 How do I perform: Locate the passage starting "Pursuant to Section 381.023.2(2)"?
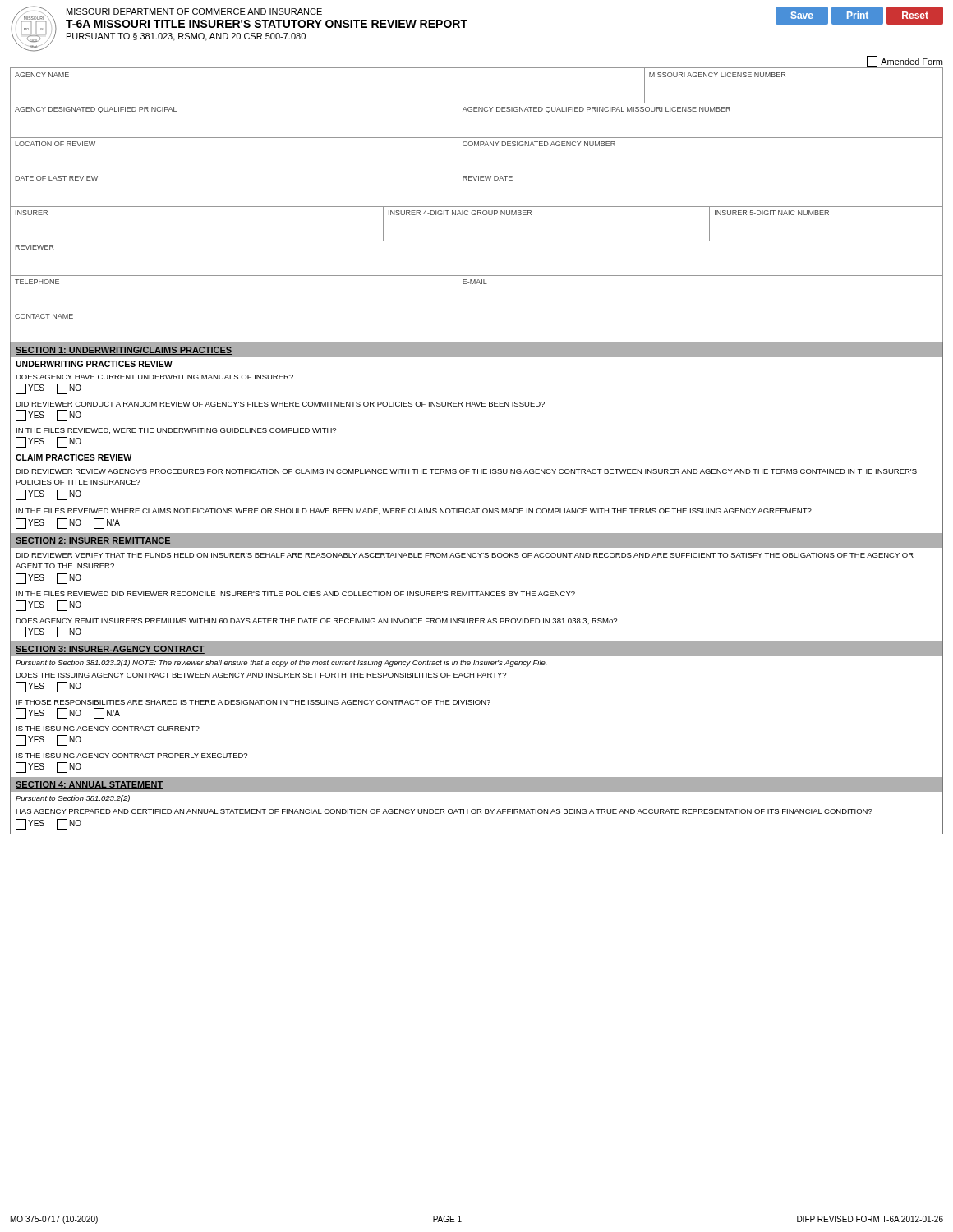click(x=73, y=798)
